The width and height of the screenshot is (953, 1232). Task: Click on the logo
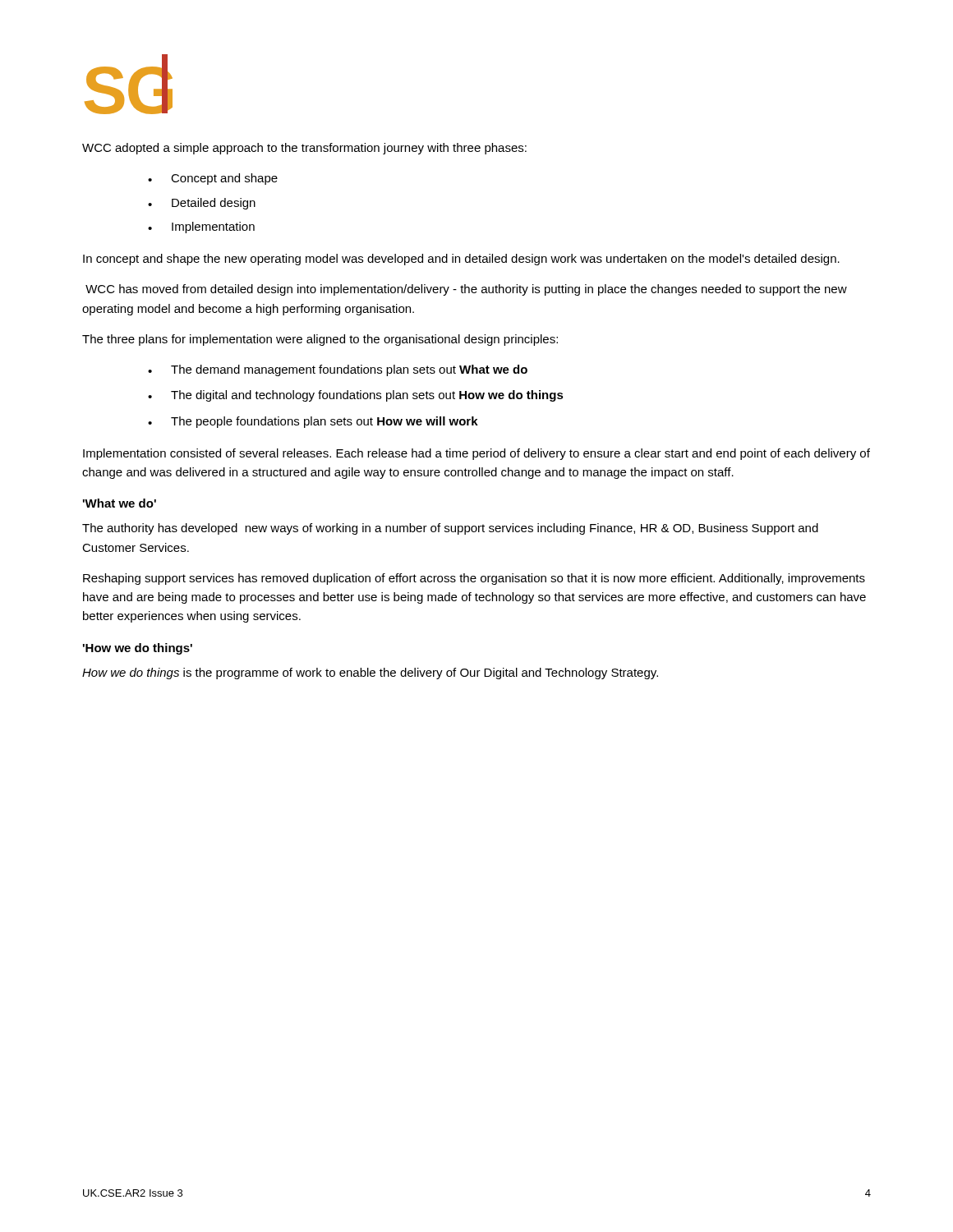(476, 86)
